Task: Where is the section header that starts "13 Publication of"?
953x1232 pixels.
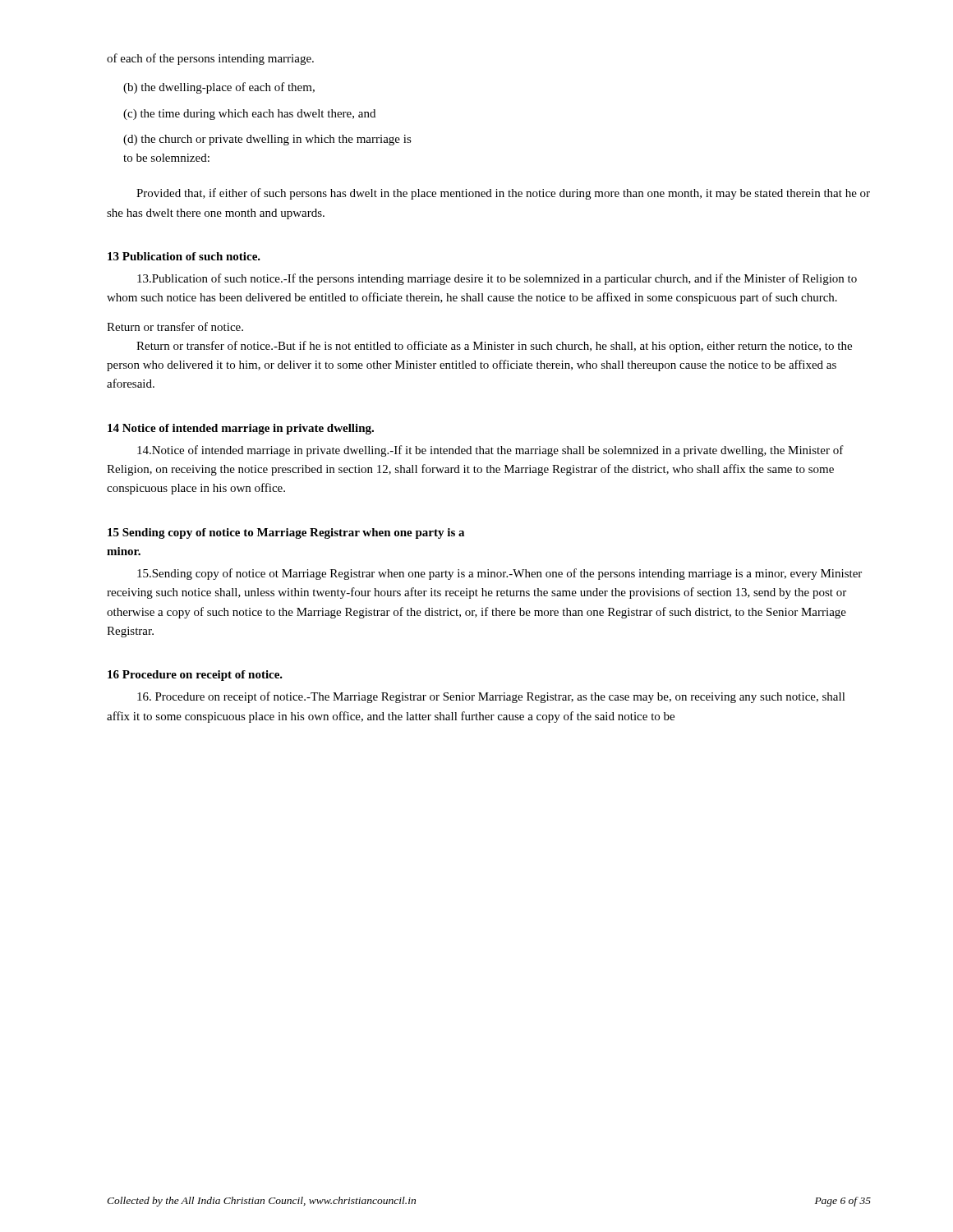Action: coord(184,256)
